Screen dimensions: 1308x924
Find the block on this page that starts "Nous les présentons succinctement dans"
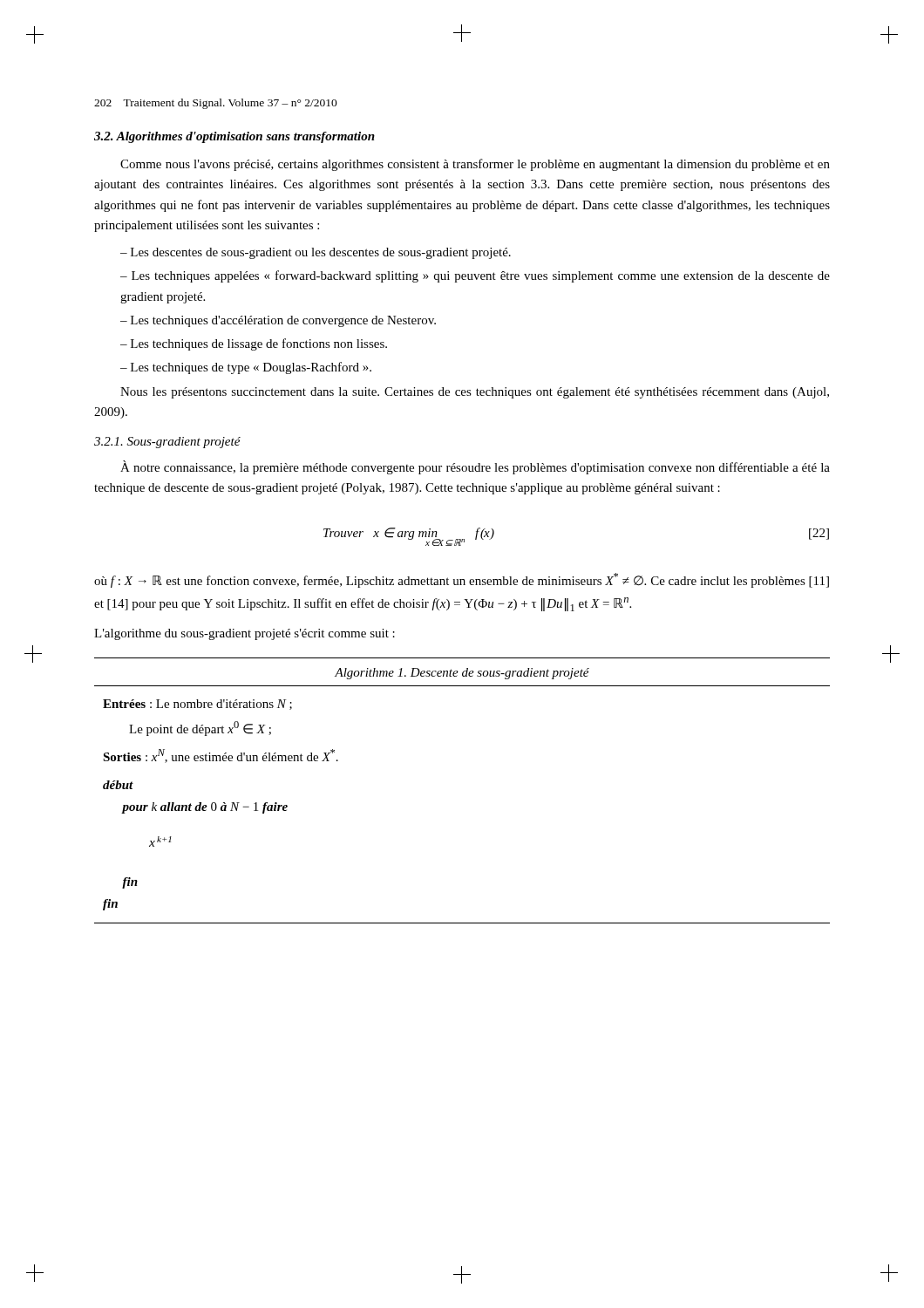(462, 401)
